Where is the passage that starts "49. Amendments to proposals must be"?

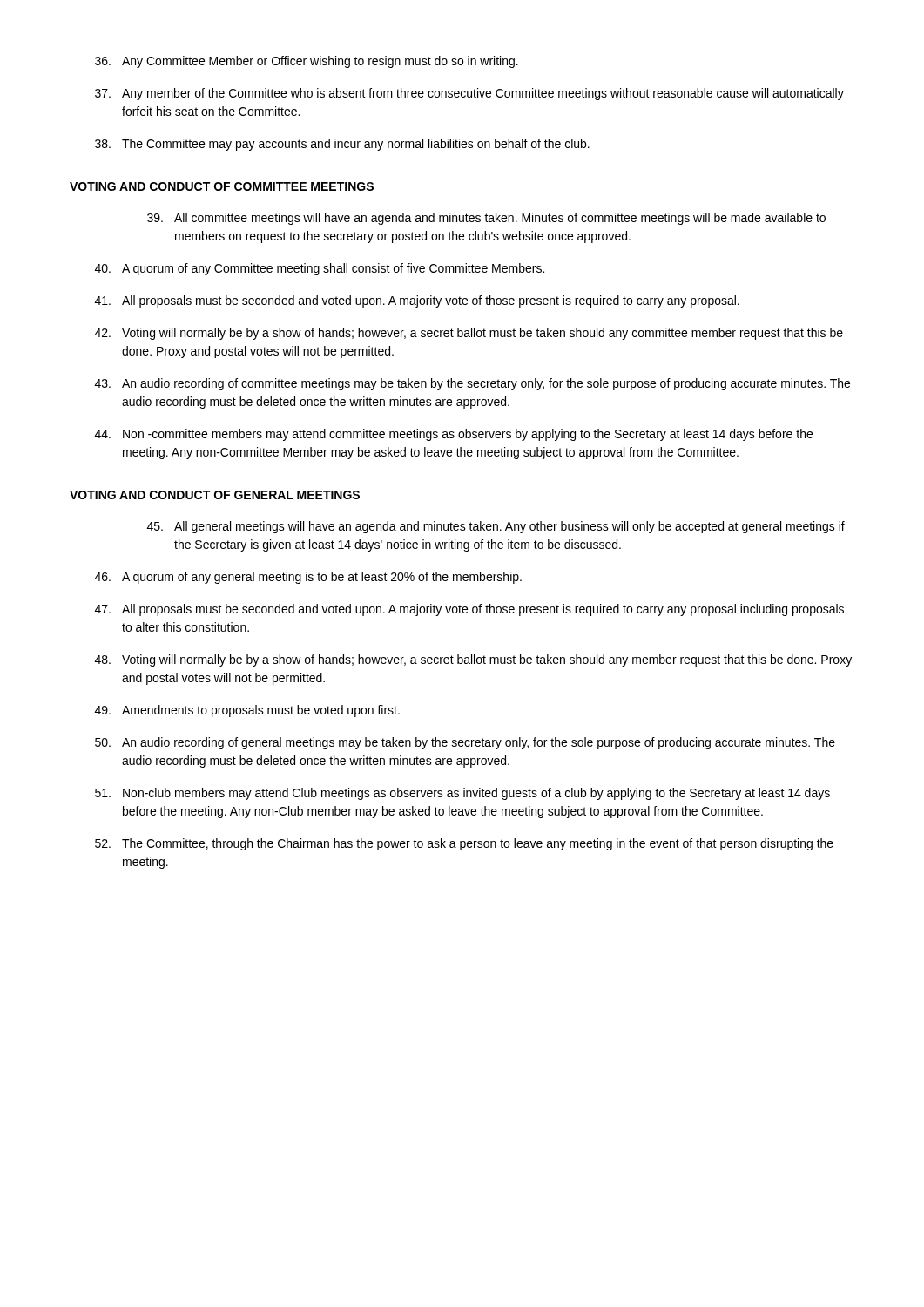click(247, 711)
